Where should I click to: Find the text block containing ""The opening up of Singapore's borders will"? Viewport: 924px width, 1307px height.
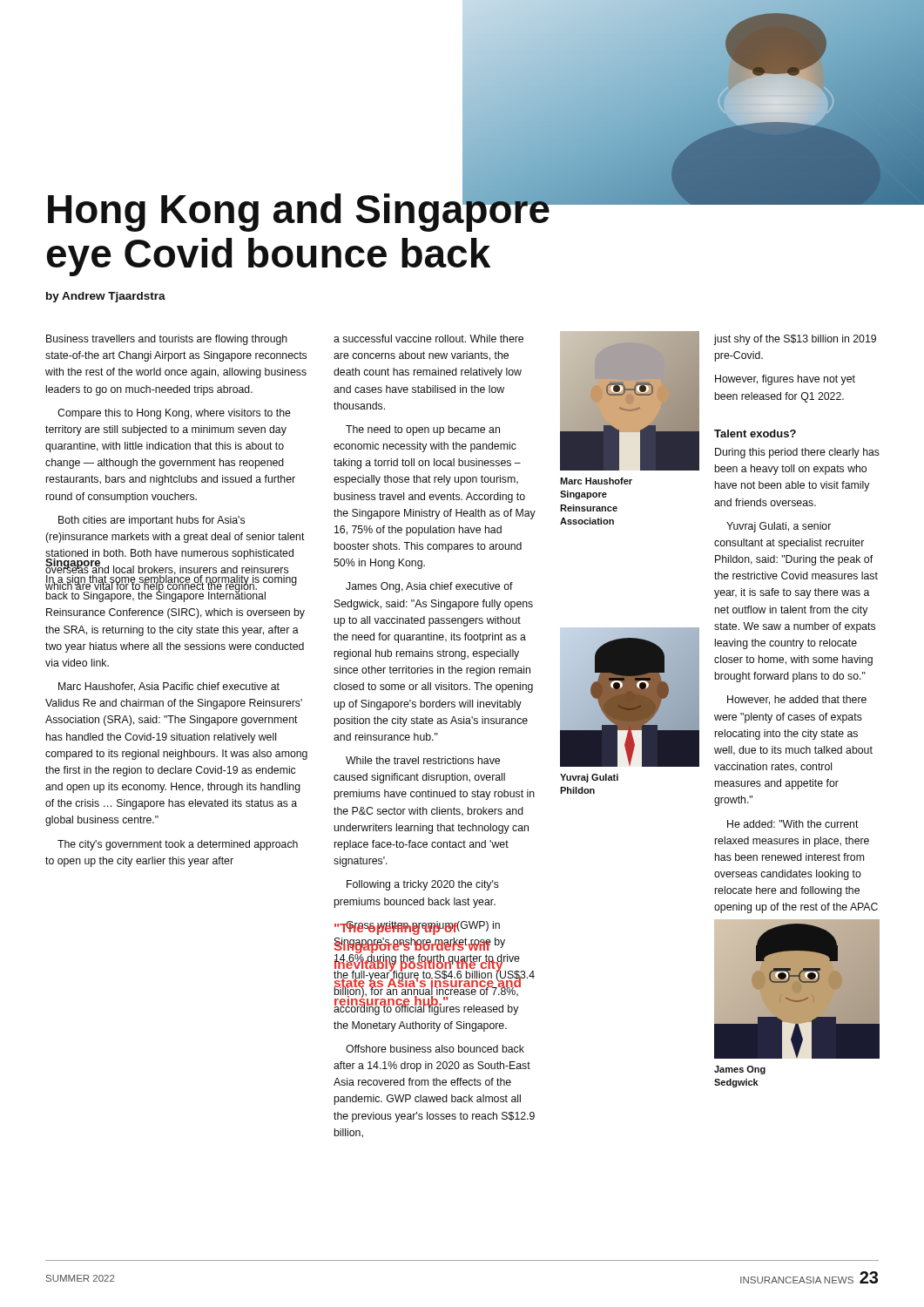pos(435,965)
